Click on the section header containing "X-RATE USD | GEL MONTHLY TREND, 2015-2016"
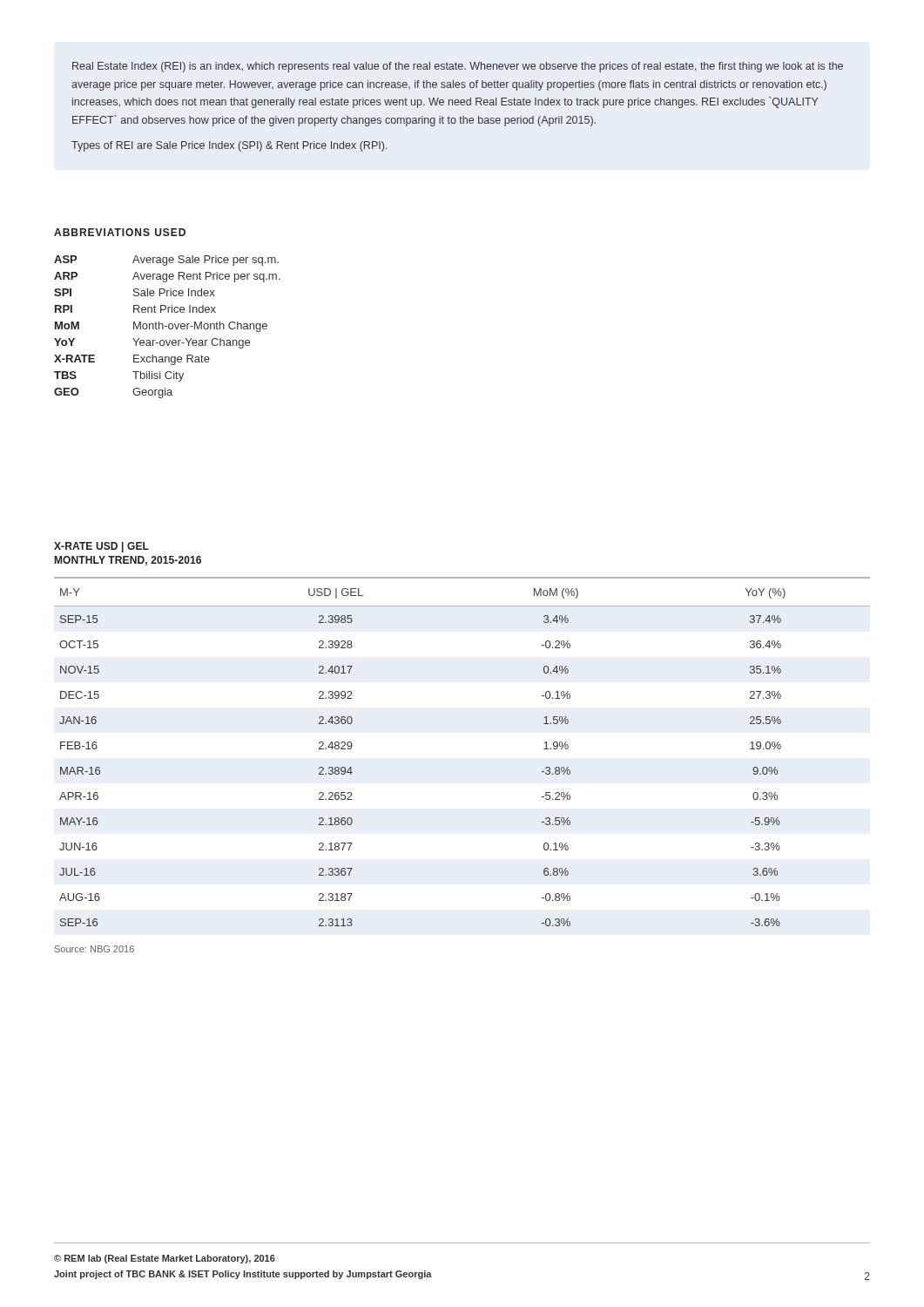Screen dimensions: 1307x924 pos(101,547)
